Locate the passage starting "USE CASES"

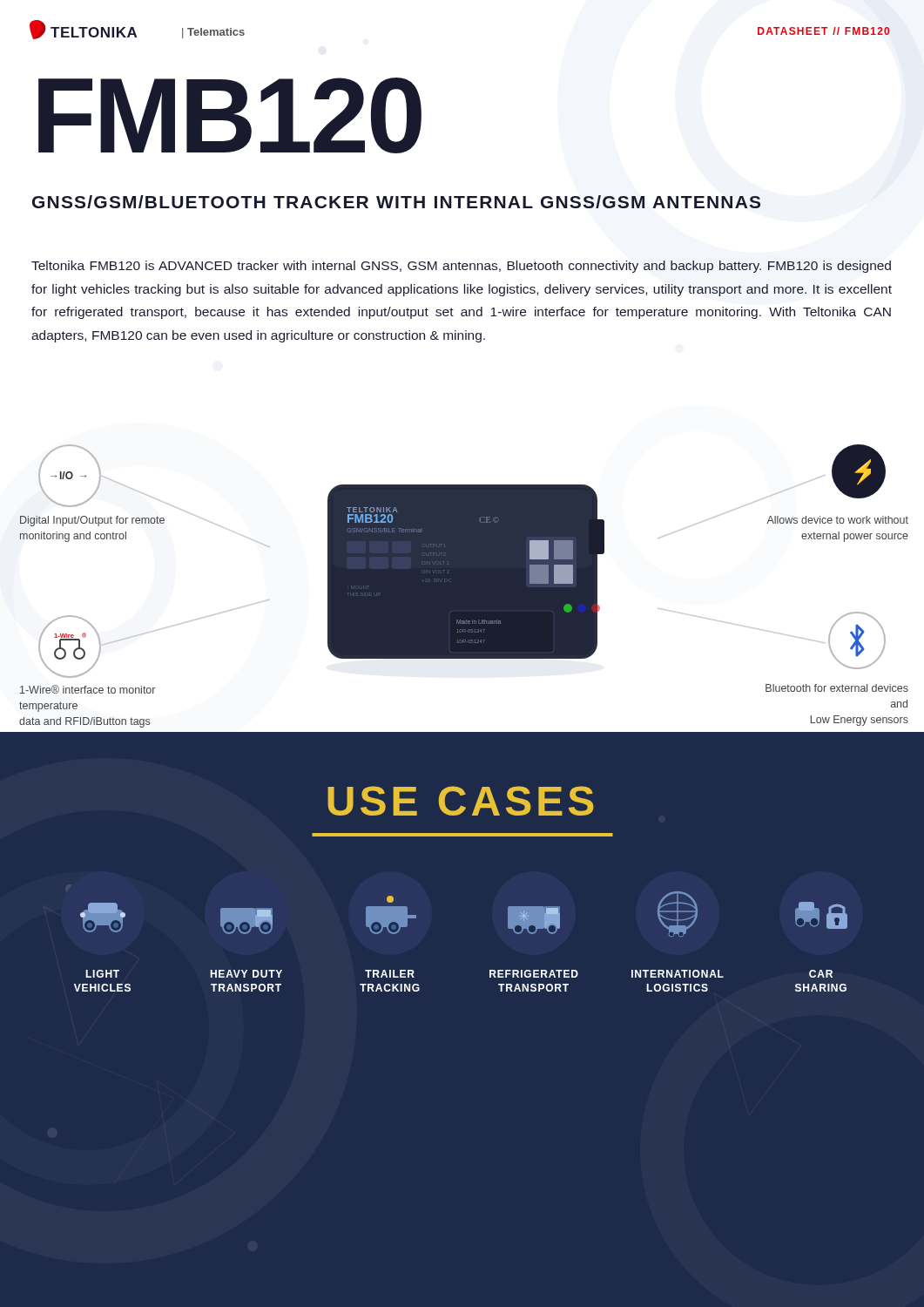click(x=462, y=801)
